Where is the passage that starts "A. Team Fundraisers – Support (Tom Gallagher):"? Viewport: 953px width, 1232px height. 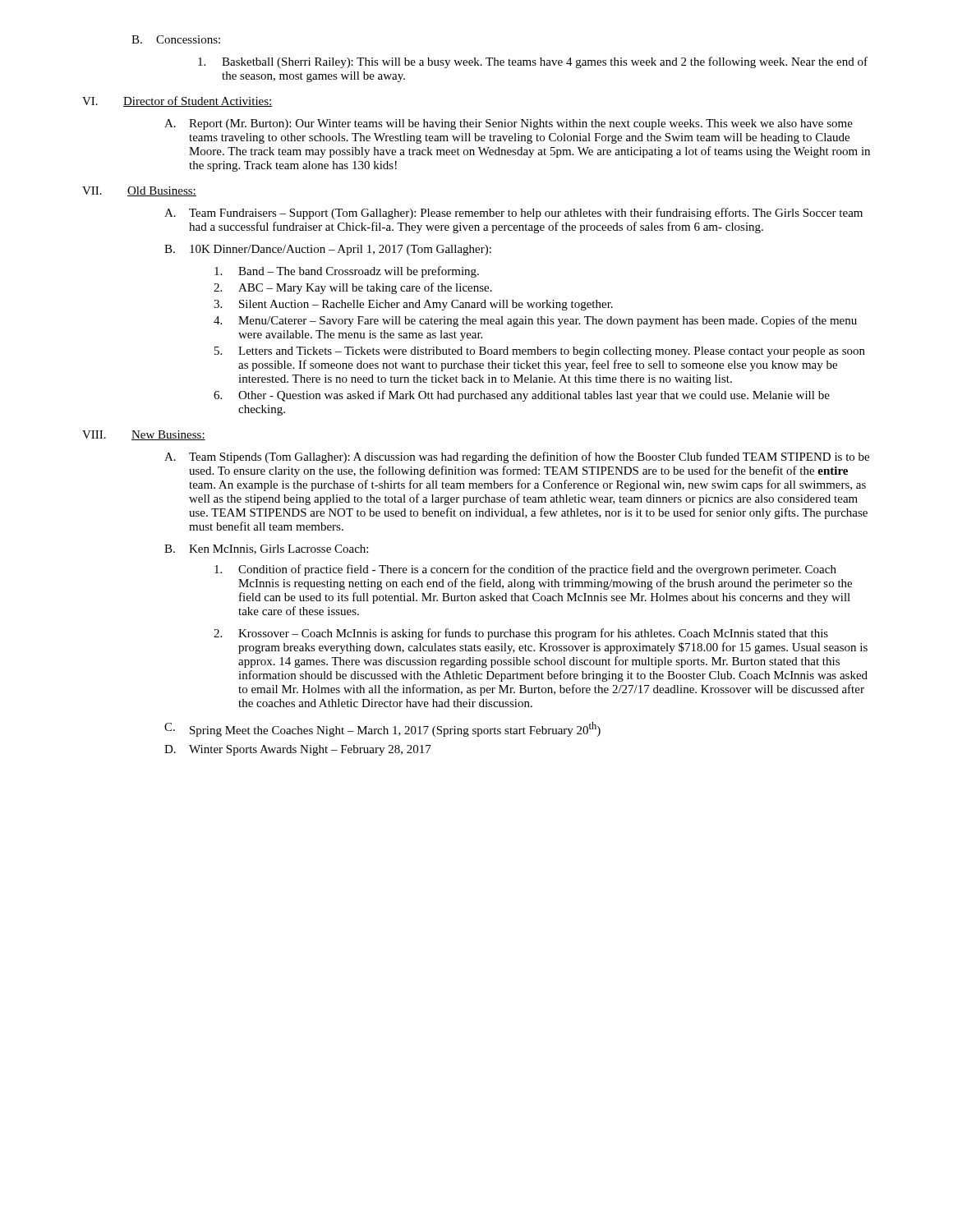click(x=518, y=220)
